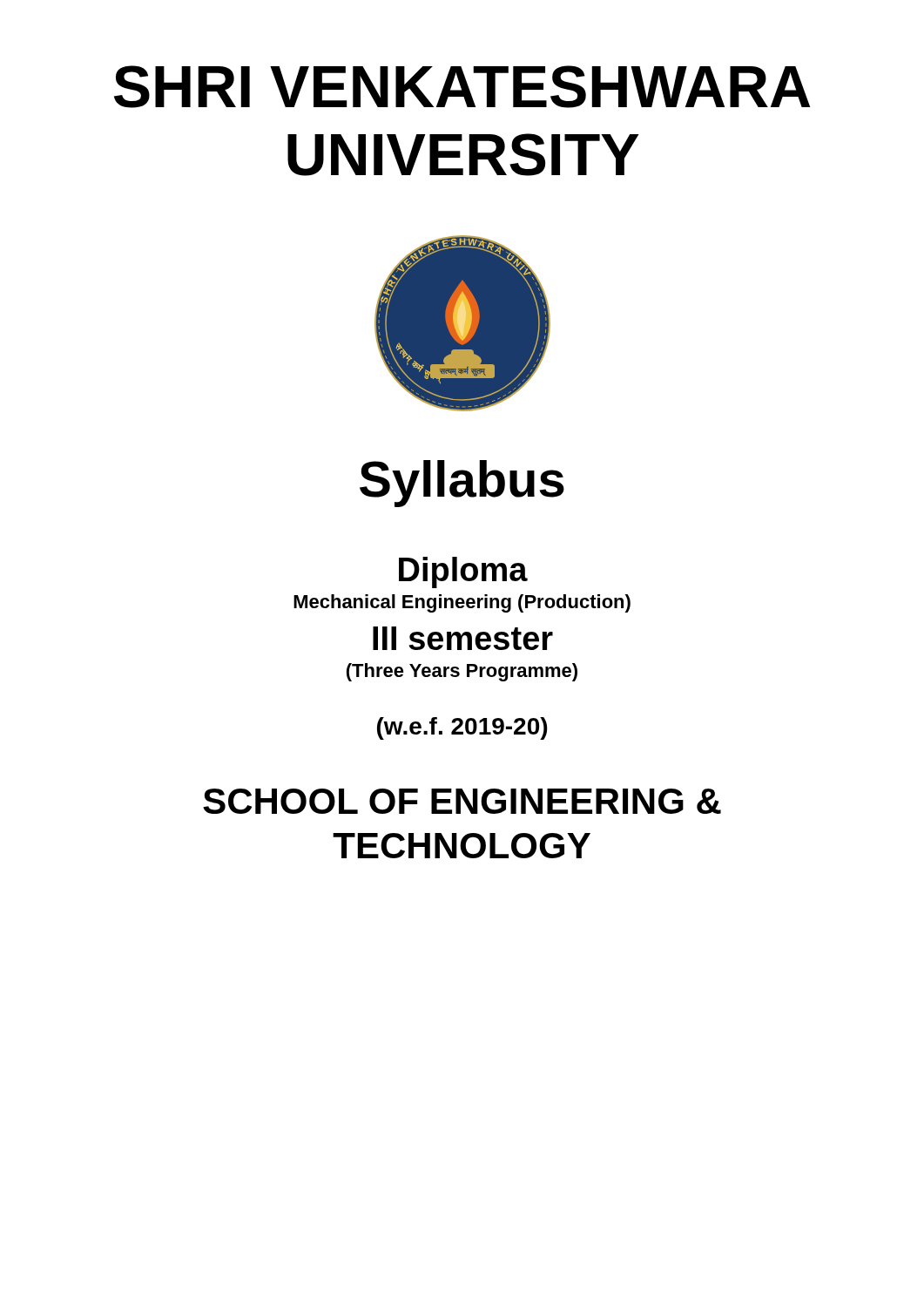Image resolution: width=924 pixels, height=1307 pixels.
Task: Find the text block starting "SCHOOL OF ENGINEERING &TECHNOLOGY"
Action: pyautogui.click(x=462, y=823)
